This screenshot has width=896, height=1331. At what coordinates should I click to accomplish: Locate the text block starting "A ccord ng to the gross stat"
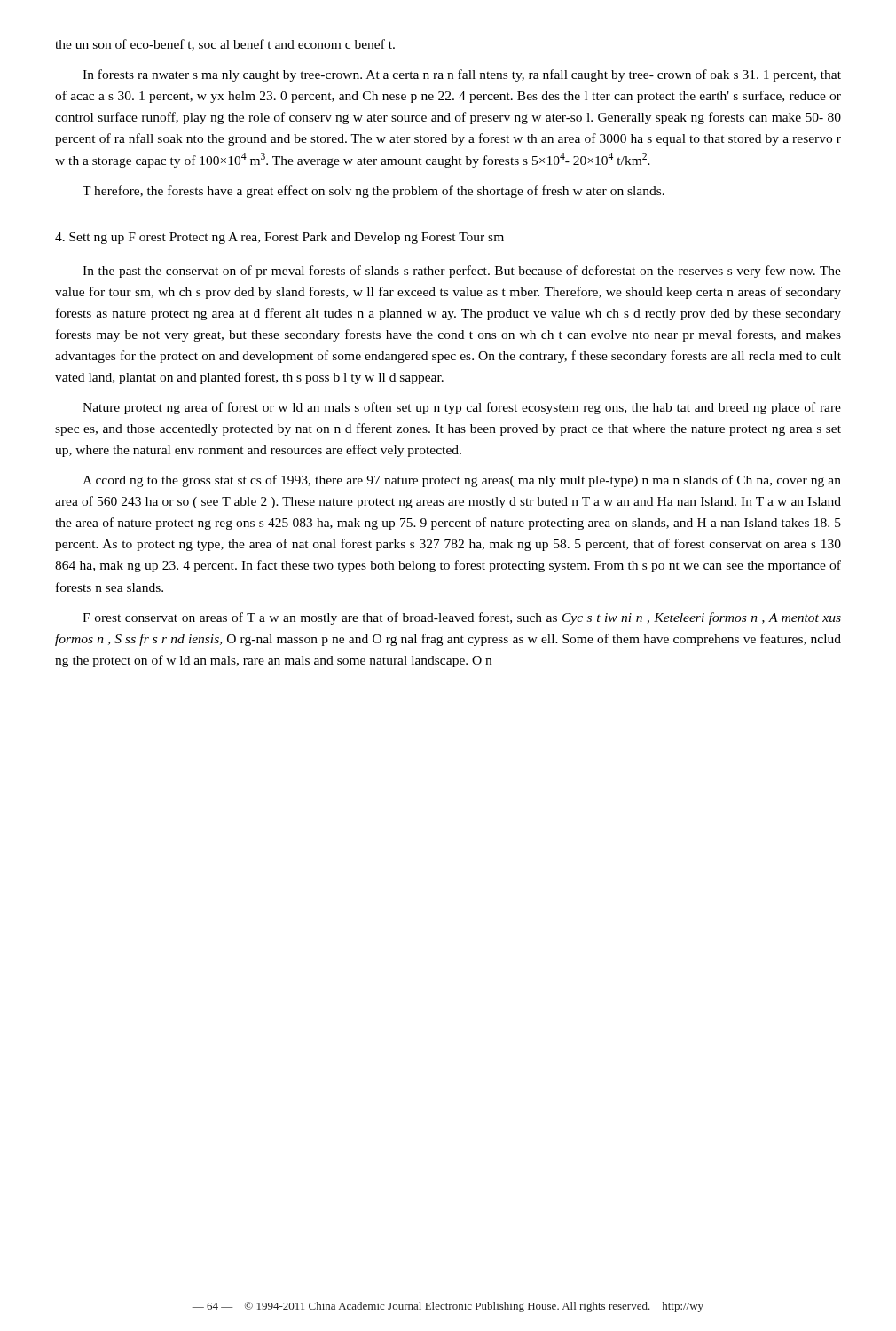pos(448,534)
